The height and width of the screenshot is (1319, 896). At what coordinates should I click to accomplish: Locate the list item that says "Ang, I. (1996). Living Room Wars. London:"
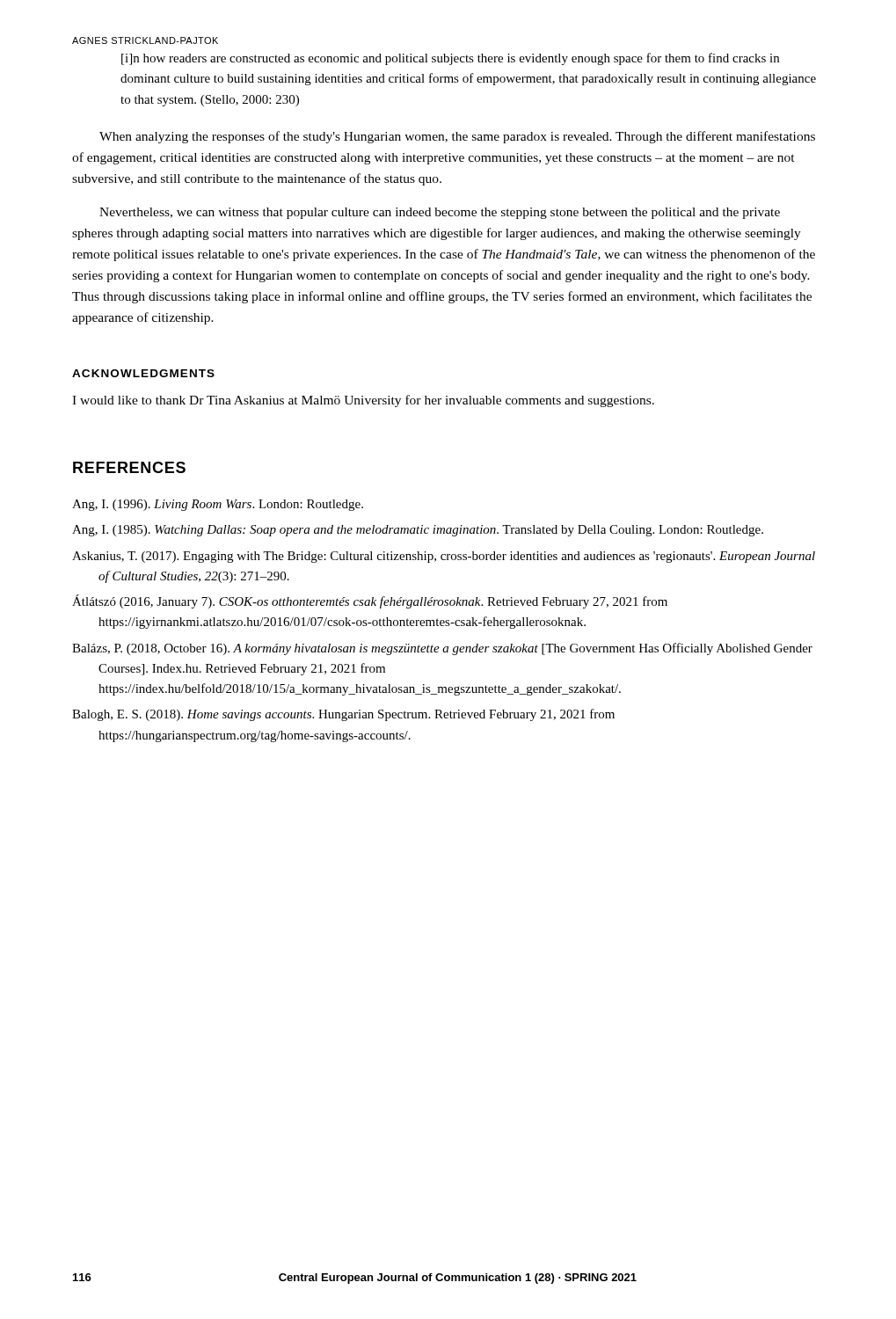[218, 504]
